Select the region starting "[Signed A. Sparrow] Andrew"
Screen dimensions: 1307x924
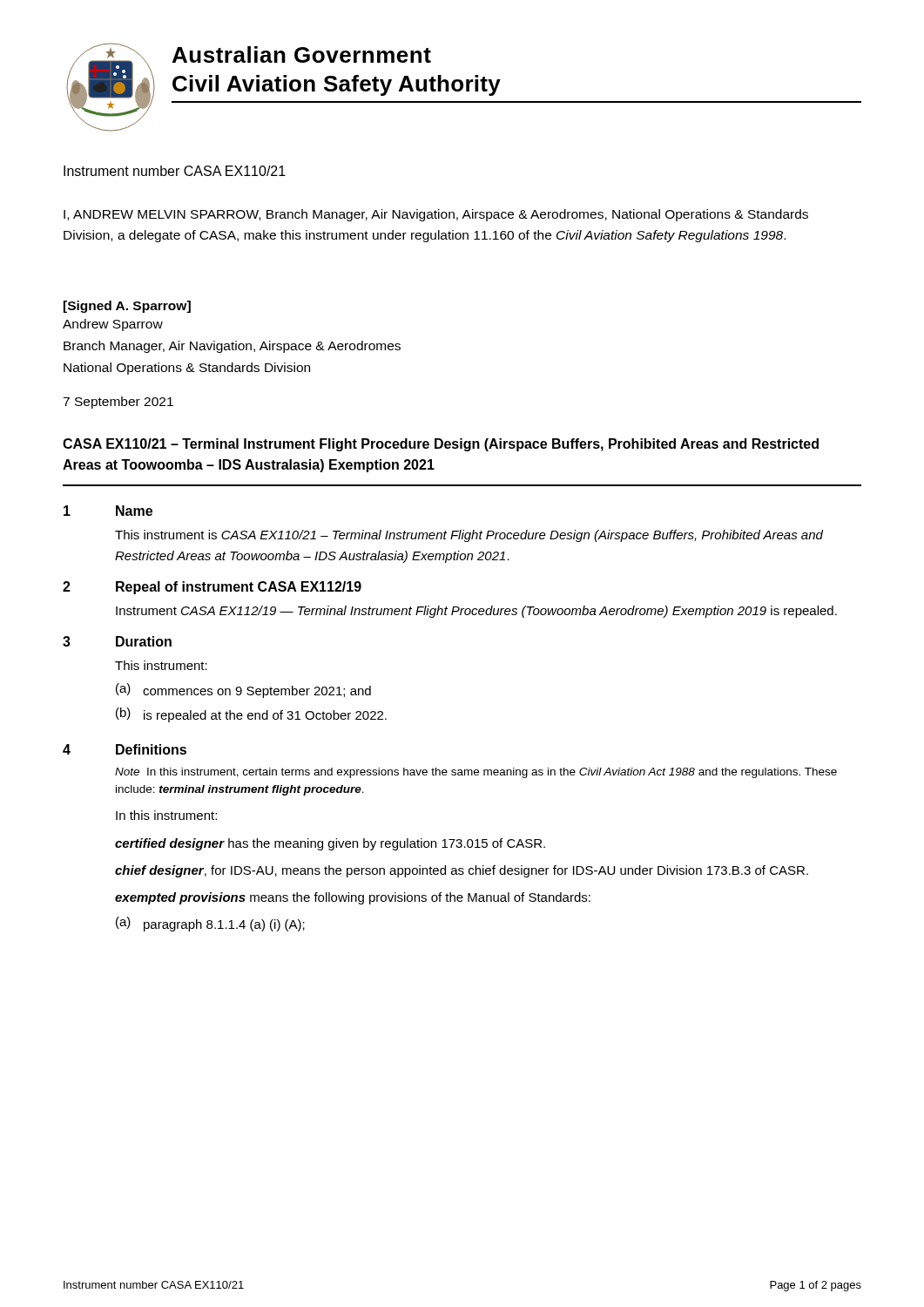127,307
